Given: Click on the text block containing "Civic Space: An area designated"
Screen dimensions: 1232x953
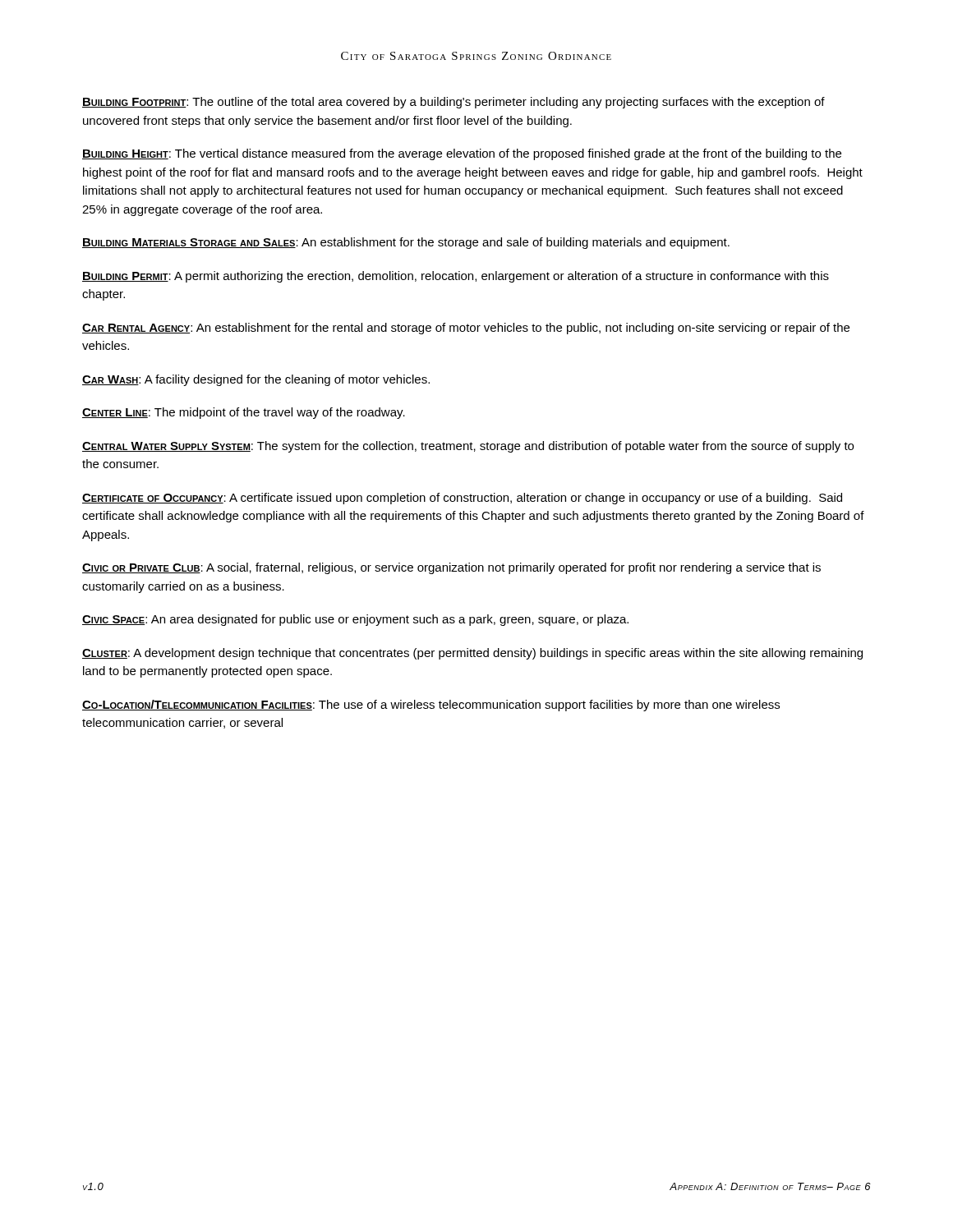Looking at the screenshot, I should [x=356, y=619].
